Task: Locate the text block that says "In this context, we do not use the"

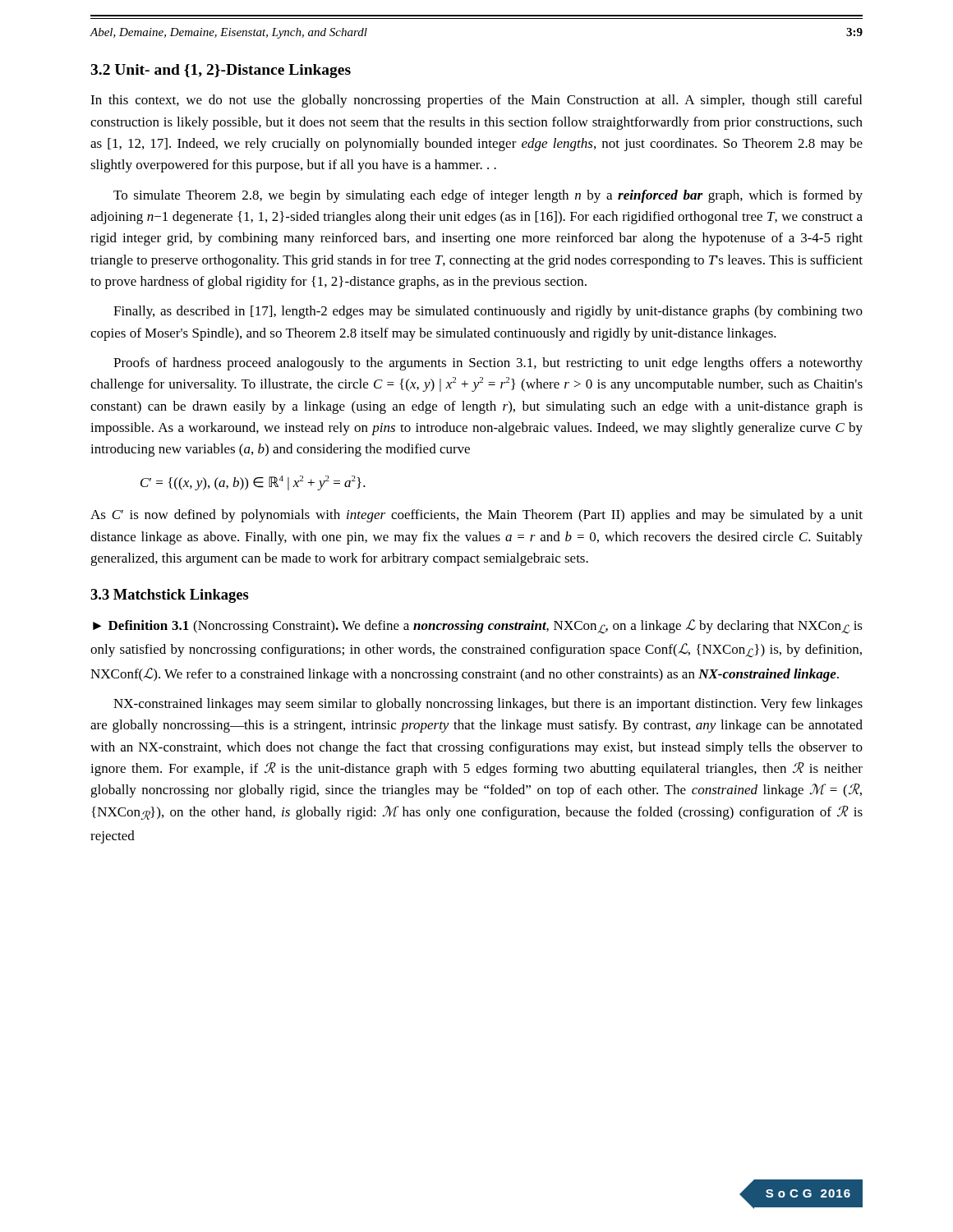Action: 476,133
